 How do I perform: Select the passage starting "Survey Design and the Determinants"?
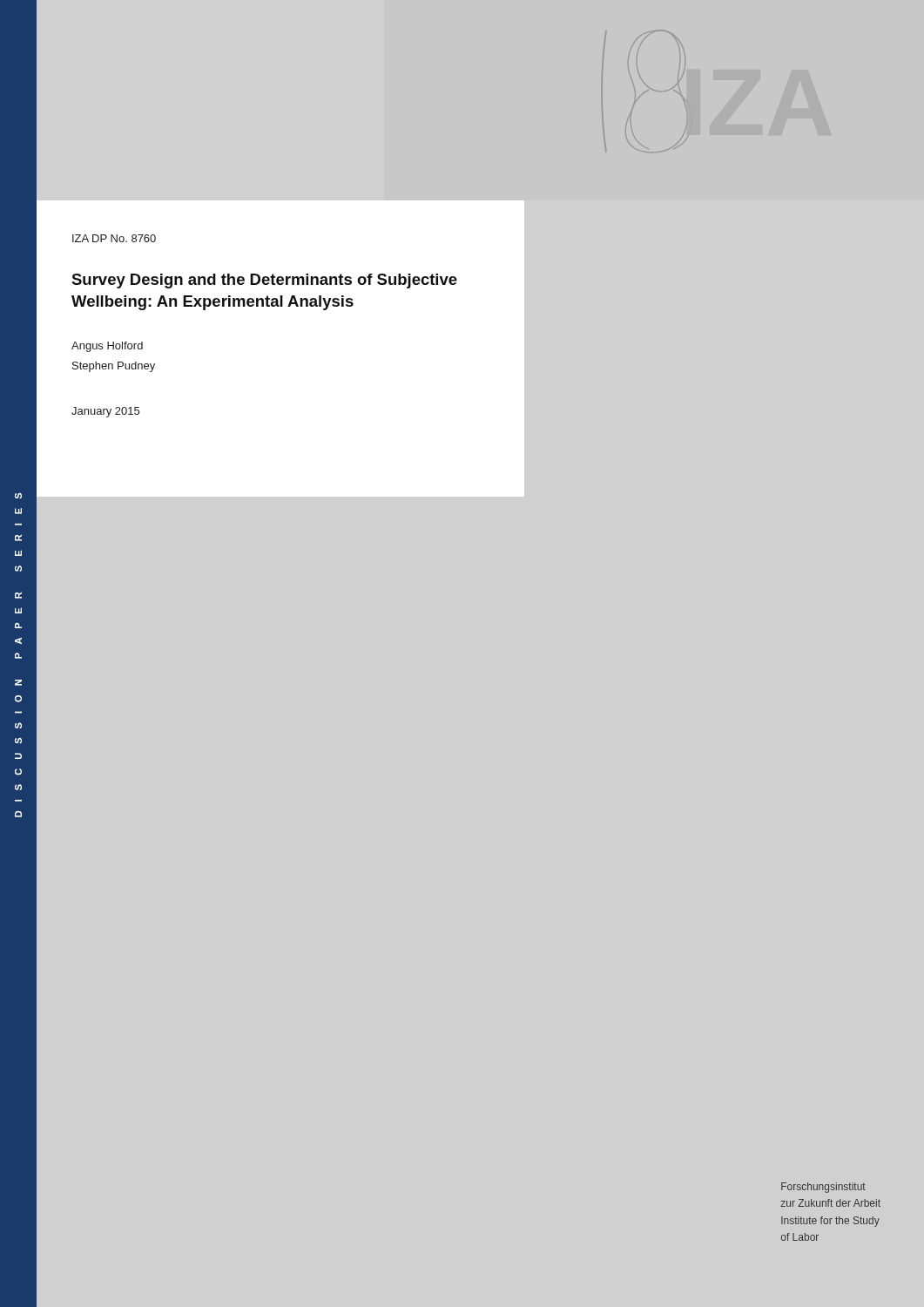(x=264, y=290)
